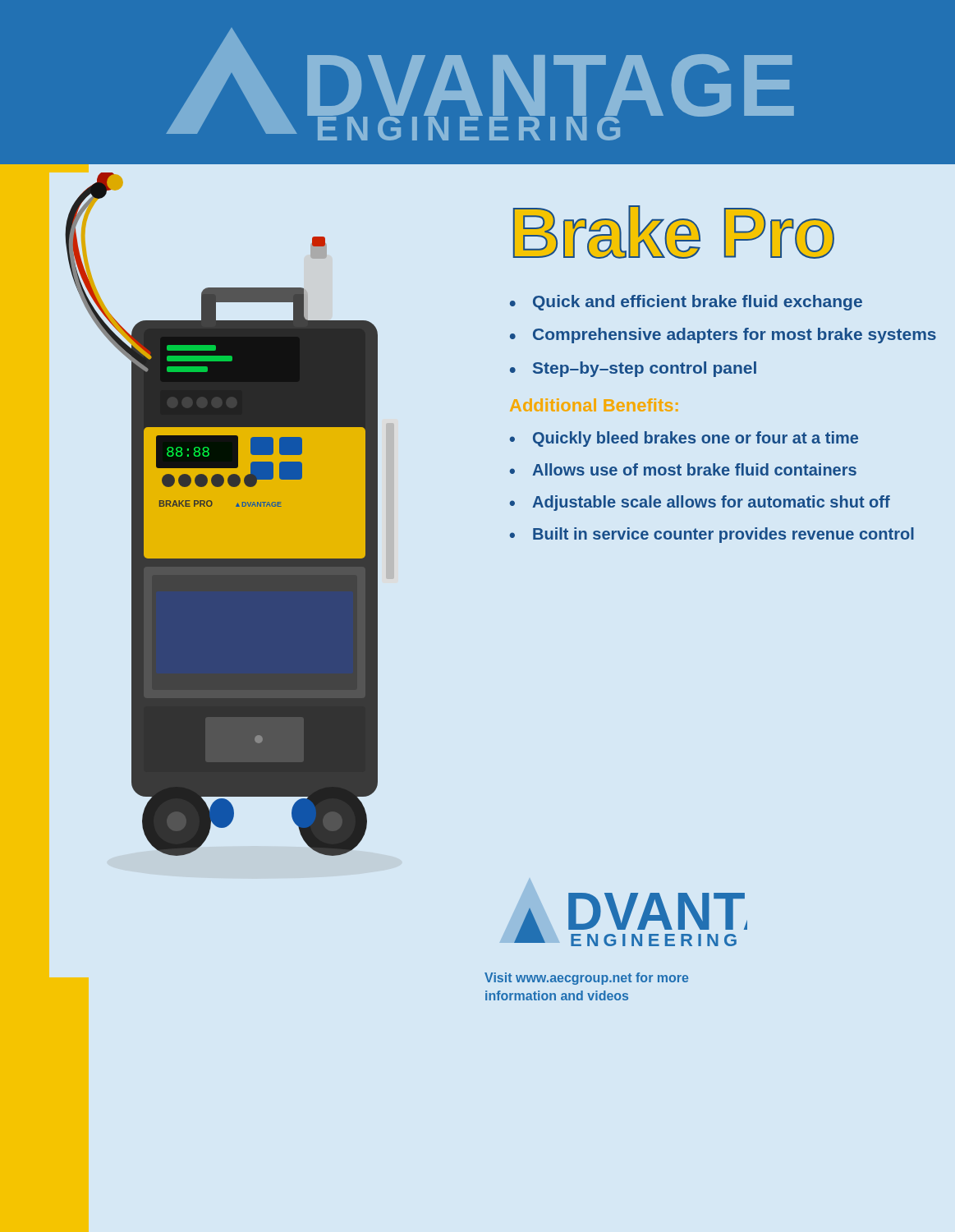The image size is (955, 1232).
Task: Click on the logo
Action: pos(690,938)
